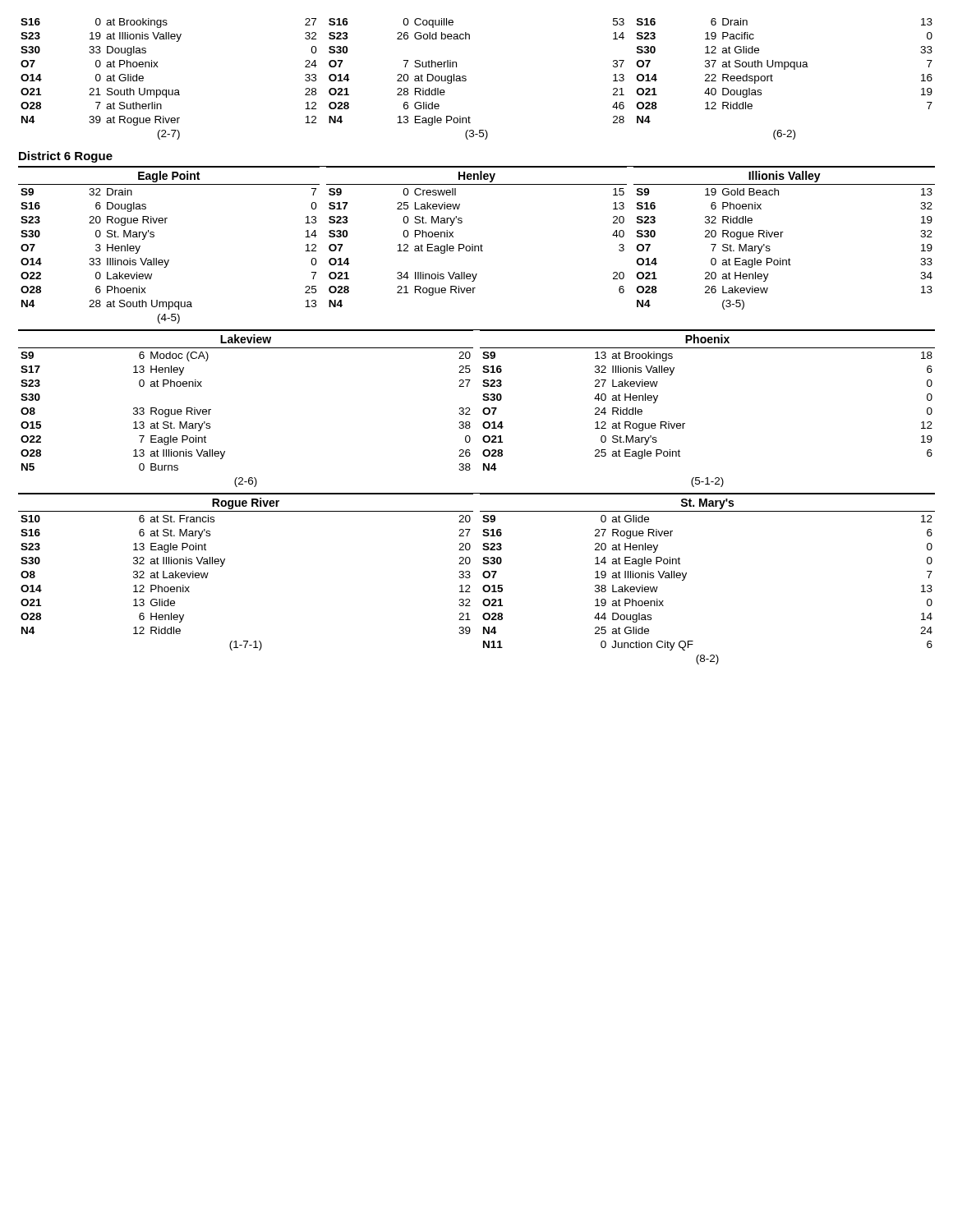
Task: Locate the block starting "District 6 Rogue"
Action: (65, 156)
